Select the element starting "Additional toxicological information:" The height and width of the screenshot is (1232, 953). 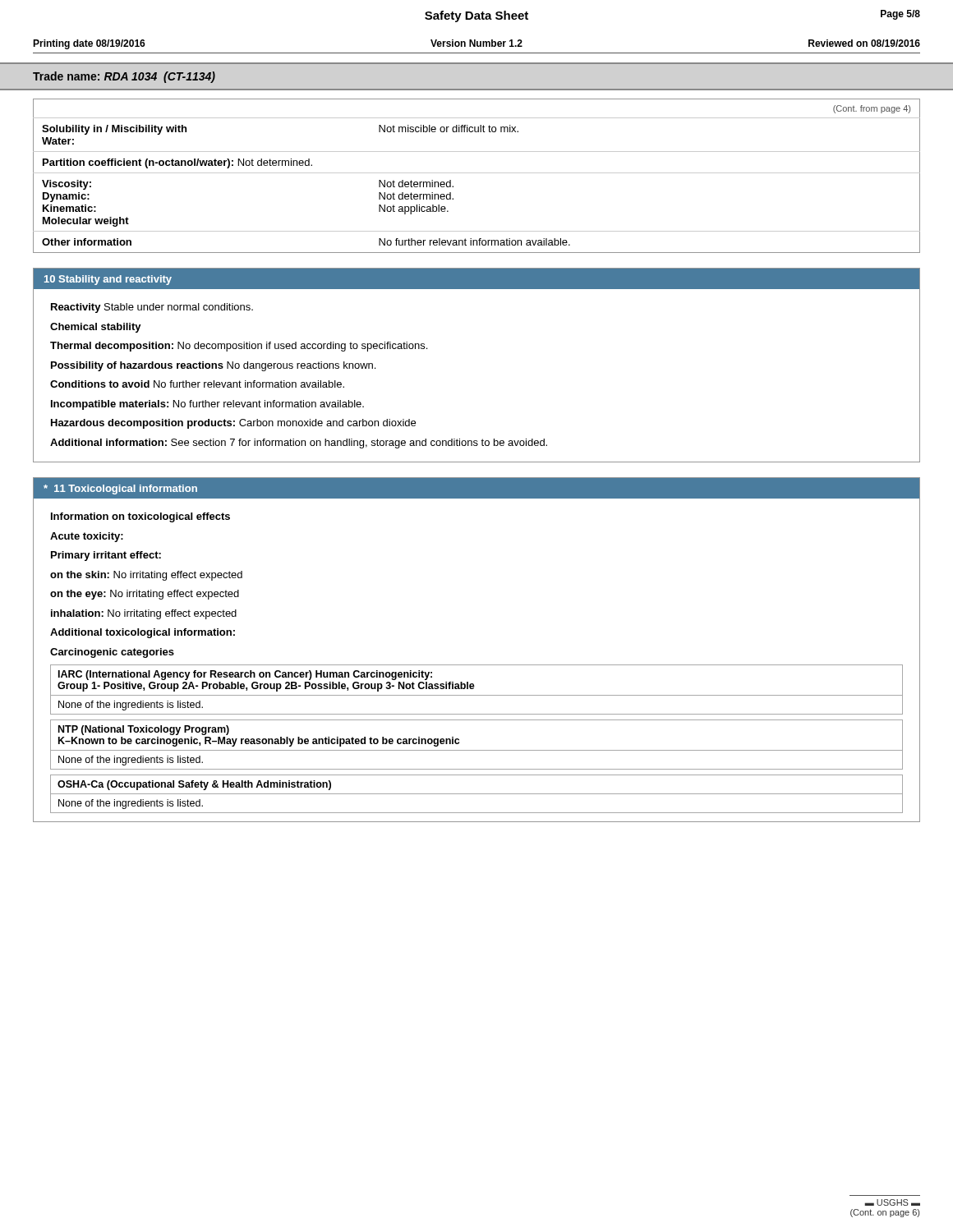click(x=143, y=632)
